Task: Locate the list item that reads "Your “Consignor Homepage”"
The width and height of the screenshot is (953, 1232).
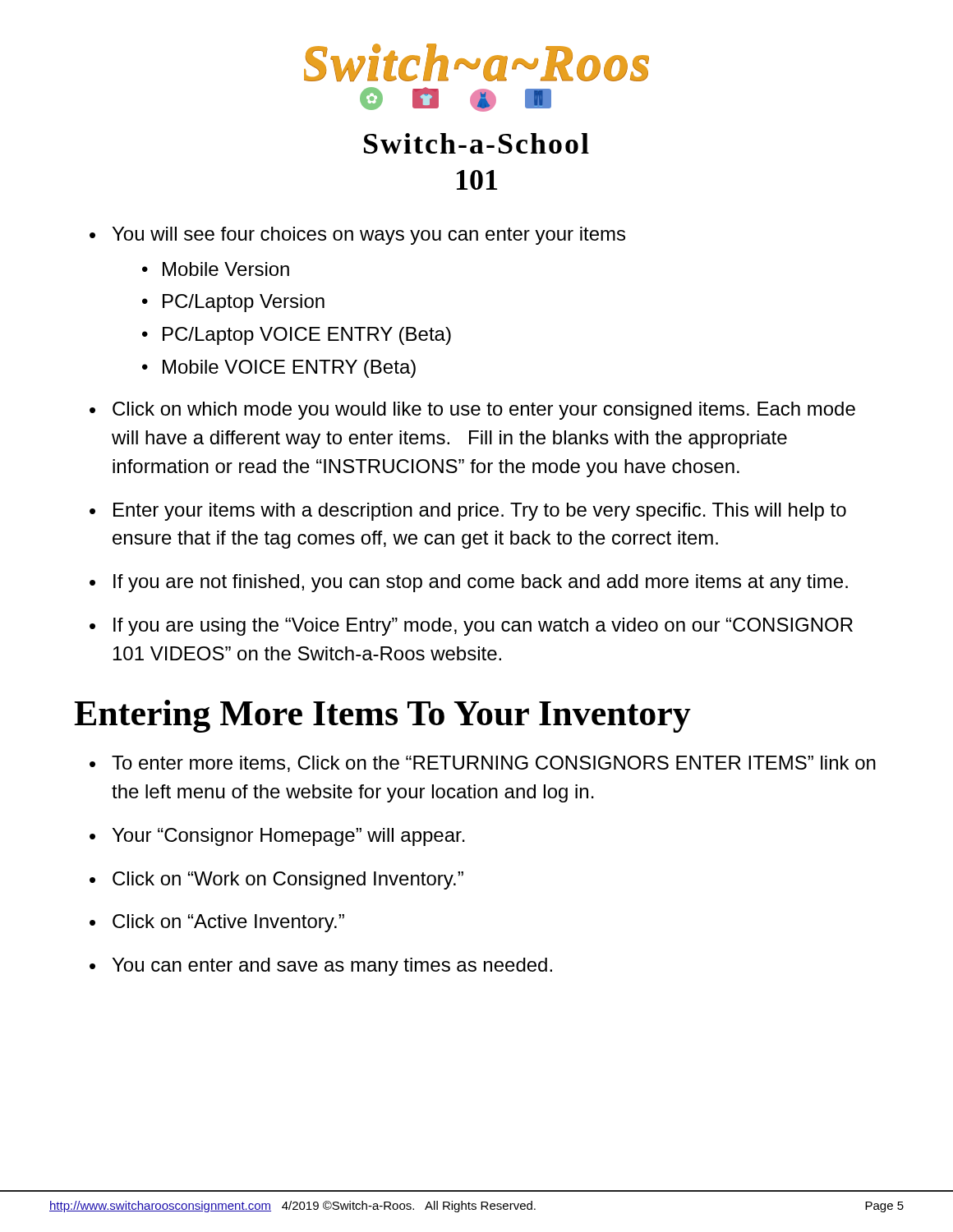Action: coord(289,835)
